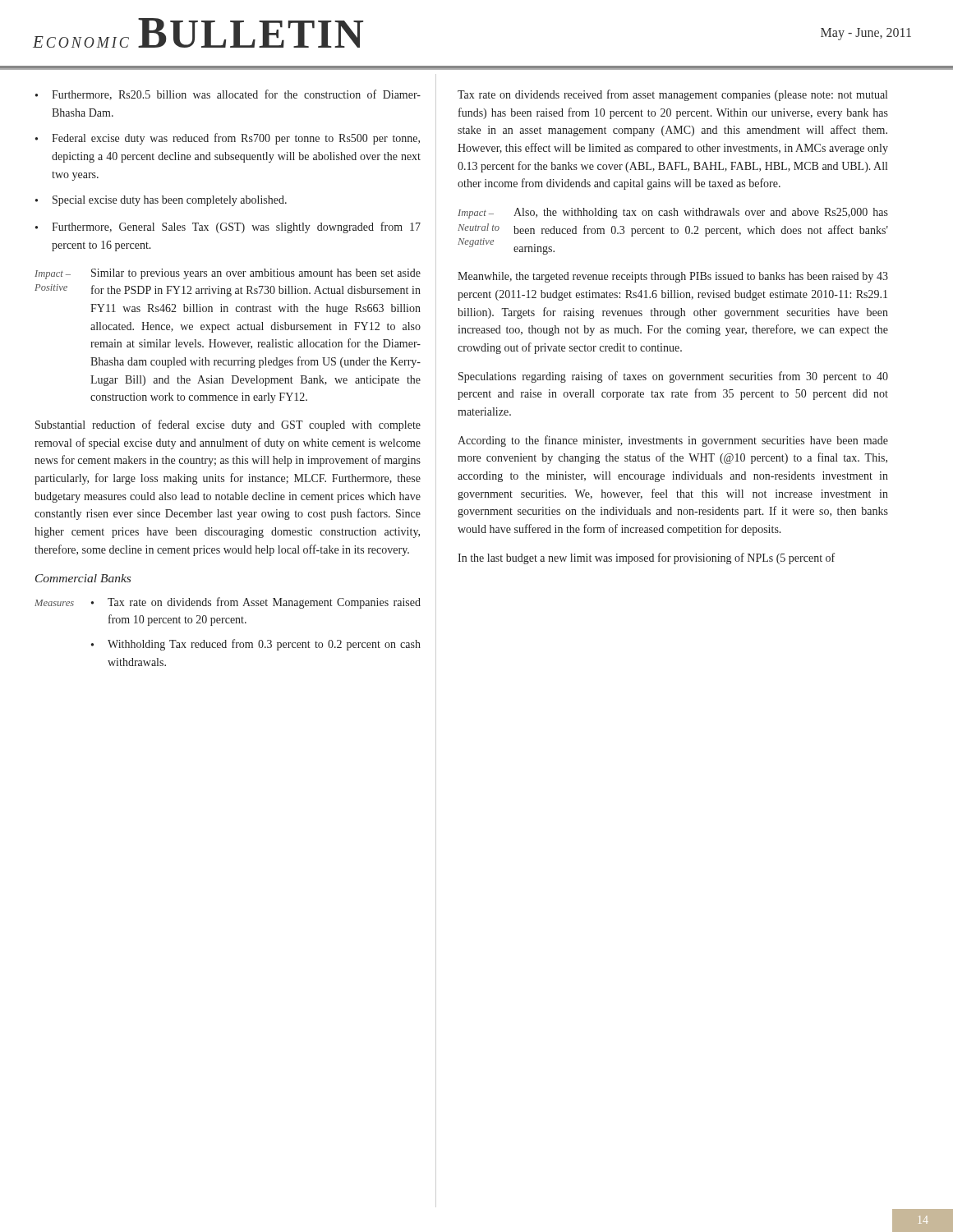Select the text starting "Tax rate on dividends received"

[673, 139]
